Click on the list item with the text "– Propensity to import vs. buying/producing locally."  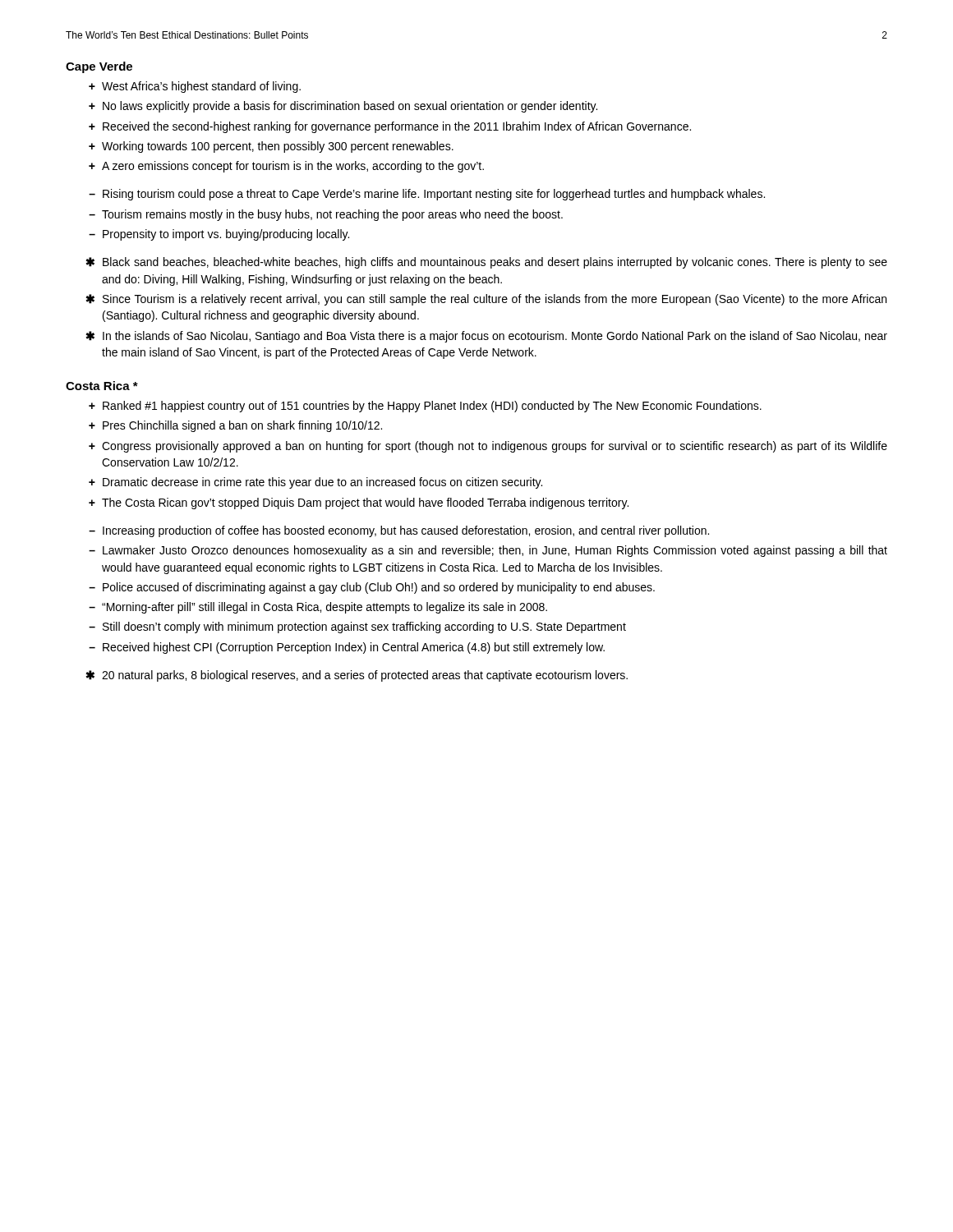point(219,235)
